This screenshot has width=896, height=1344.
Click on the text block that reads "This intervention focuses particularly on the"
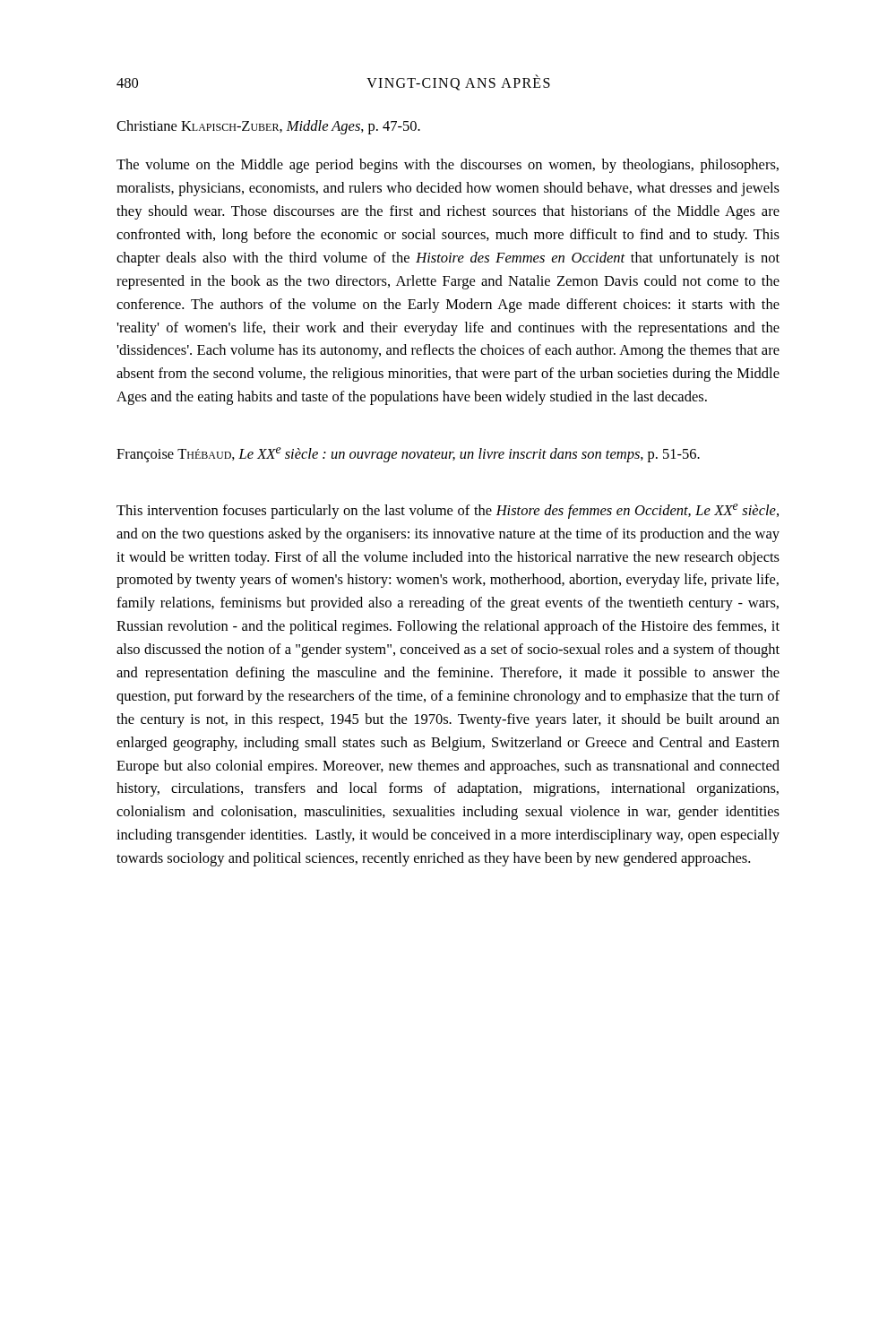click(x=448, y=682)
